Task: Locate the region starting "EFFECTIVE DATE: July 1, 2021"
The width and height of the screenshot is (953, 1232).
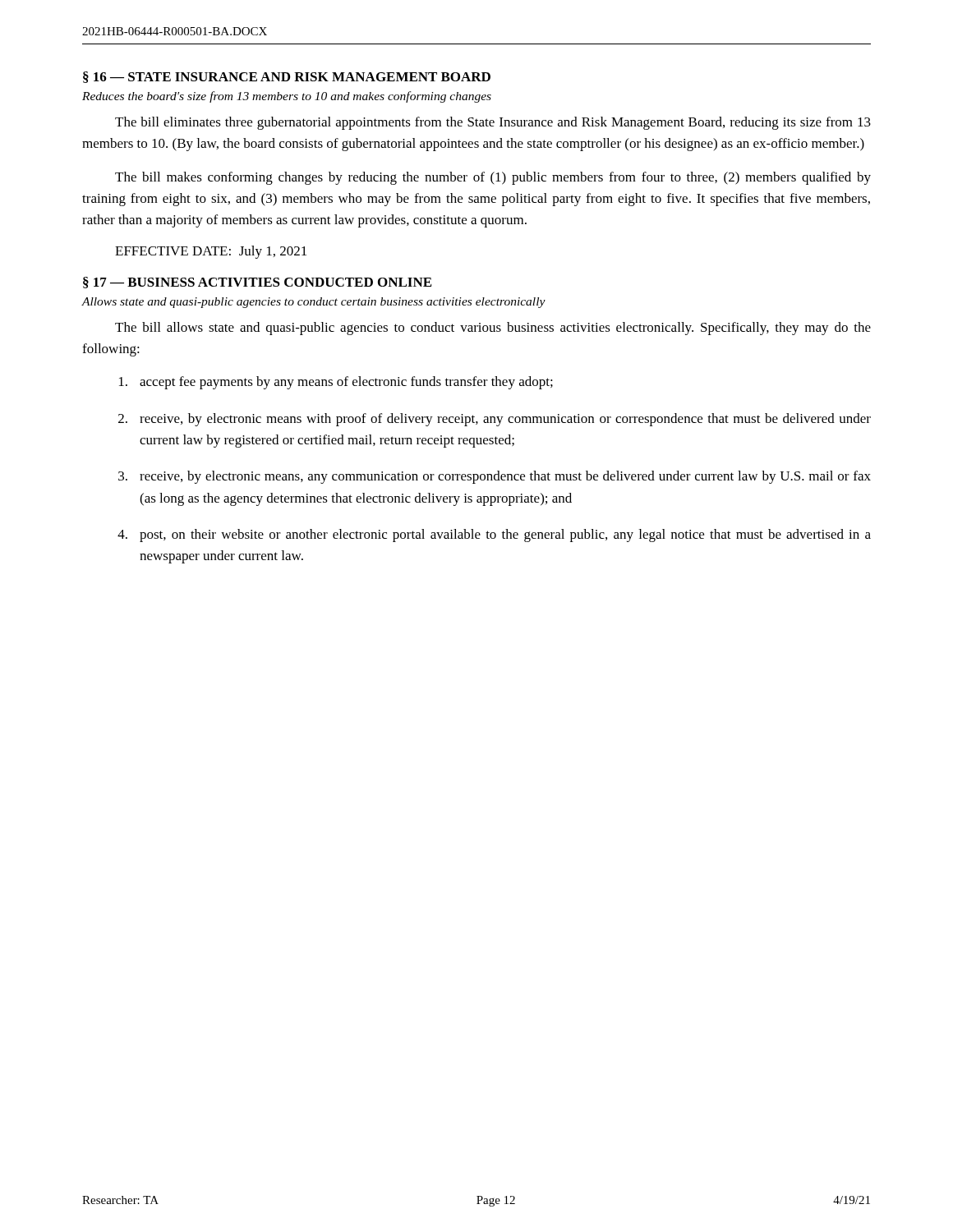Action: (x=211, y=251)
